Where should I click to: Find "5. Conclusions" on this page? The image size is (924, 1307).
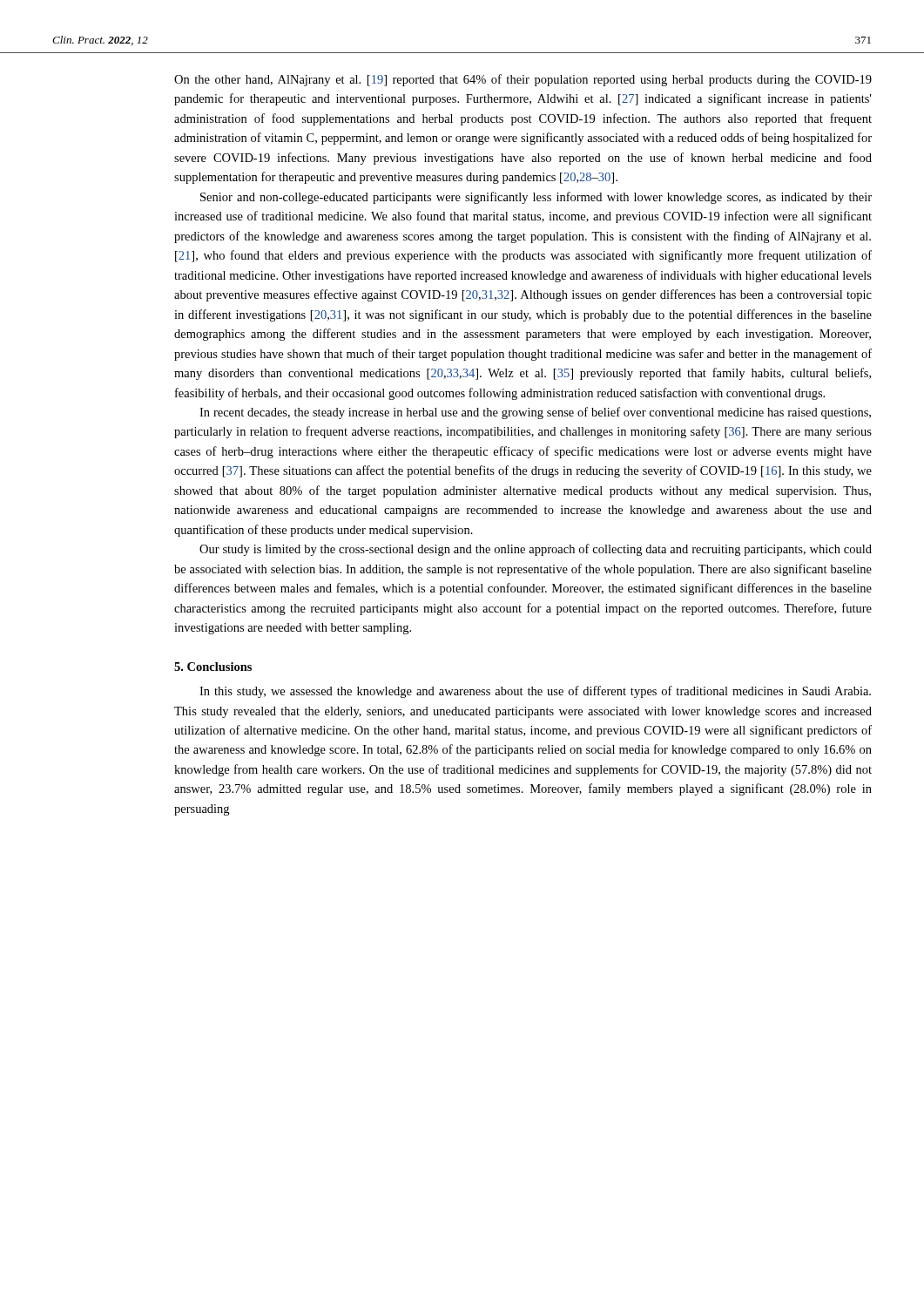tap(213, 666)
